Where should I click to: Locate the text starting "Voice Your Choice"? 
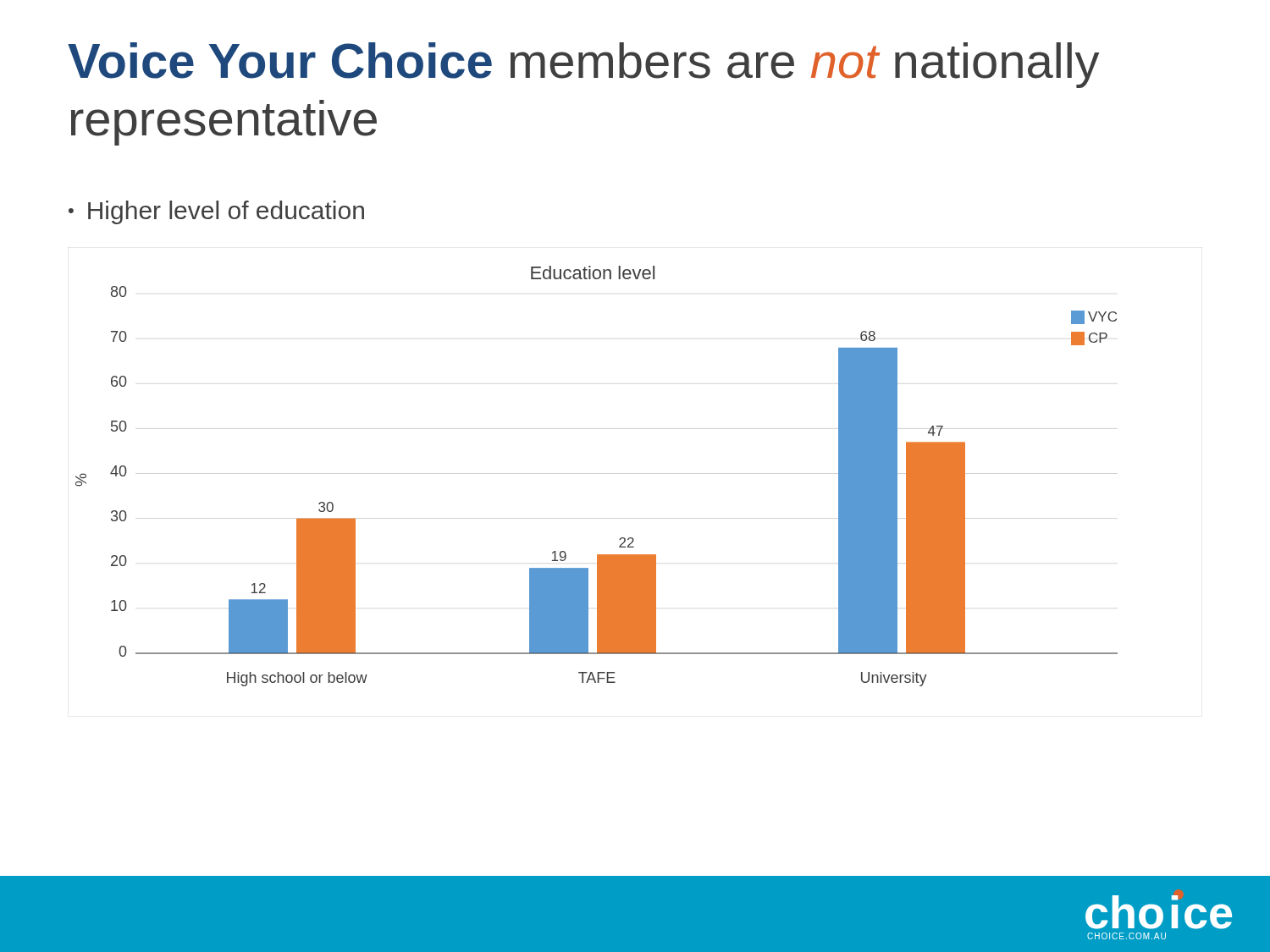(x=584, y=89)
